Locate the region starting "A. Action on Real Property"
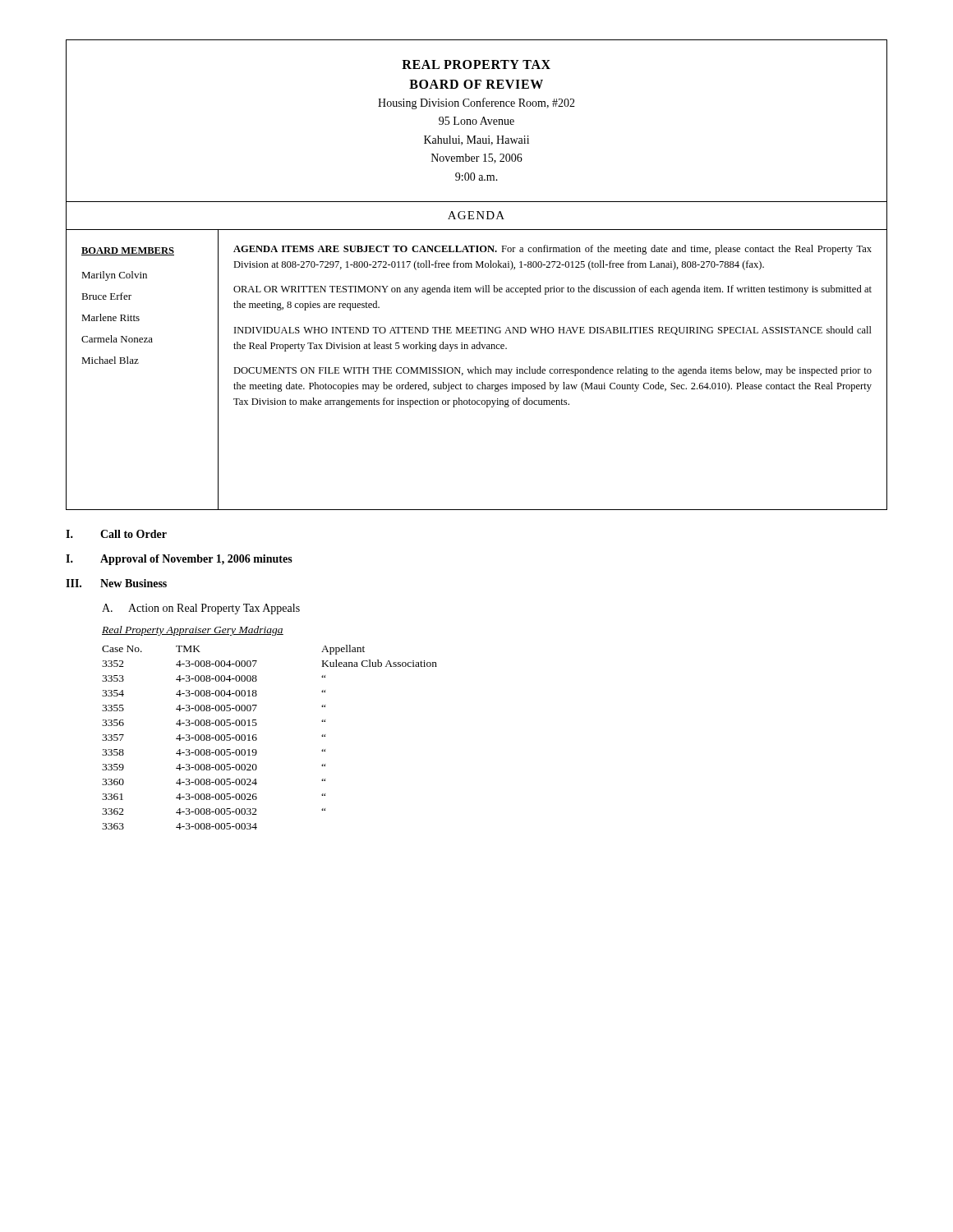953x1232 pixels. pyautogui.click(x=201, y=609)
